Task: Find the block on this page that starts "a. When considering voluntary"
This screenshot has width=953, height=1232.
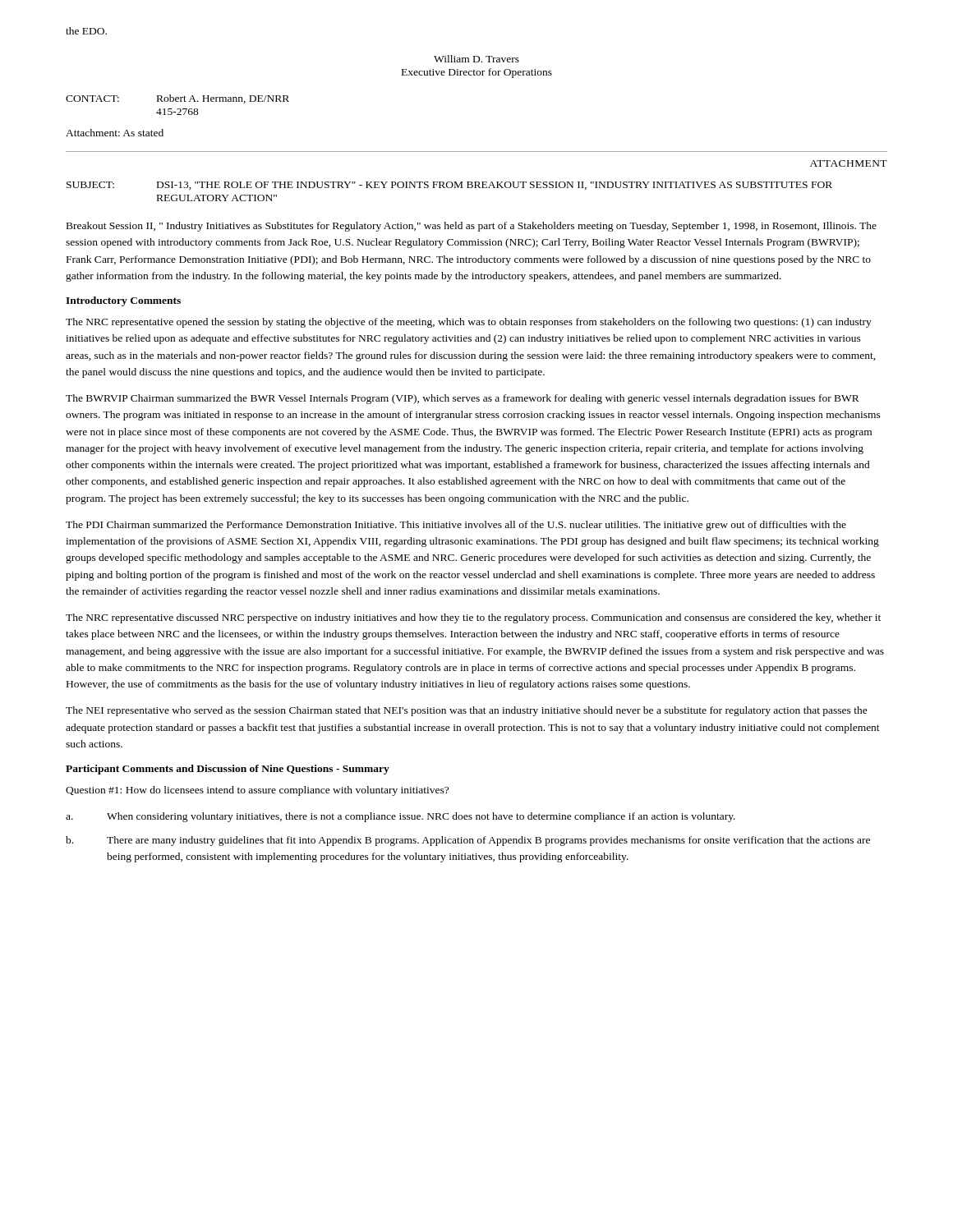Action: pos(476,817)
